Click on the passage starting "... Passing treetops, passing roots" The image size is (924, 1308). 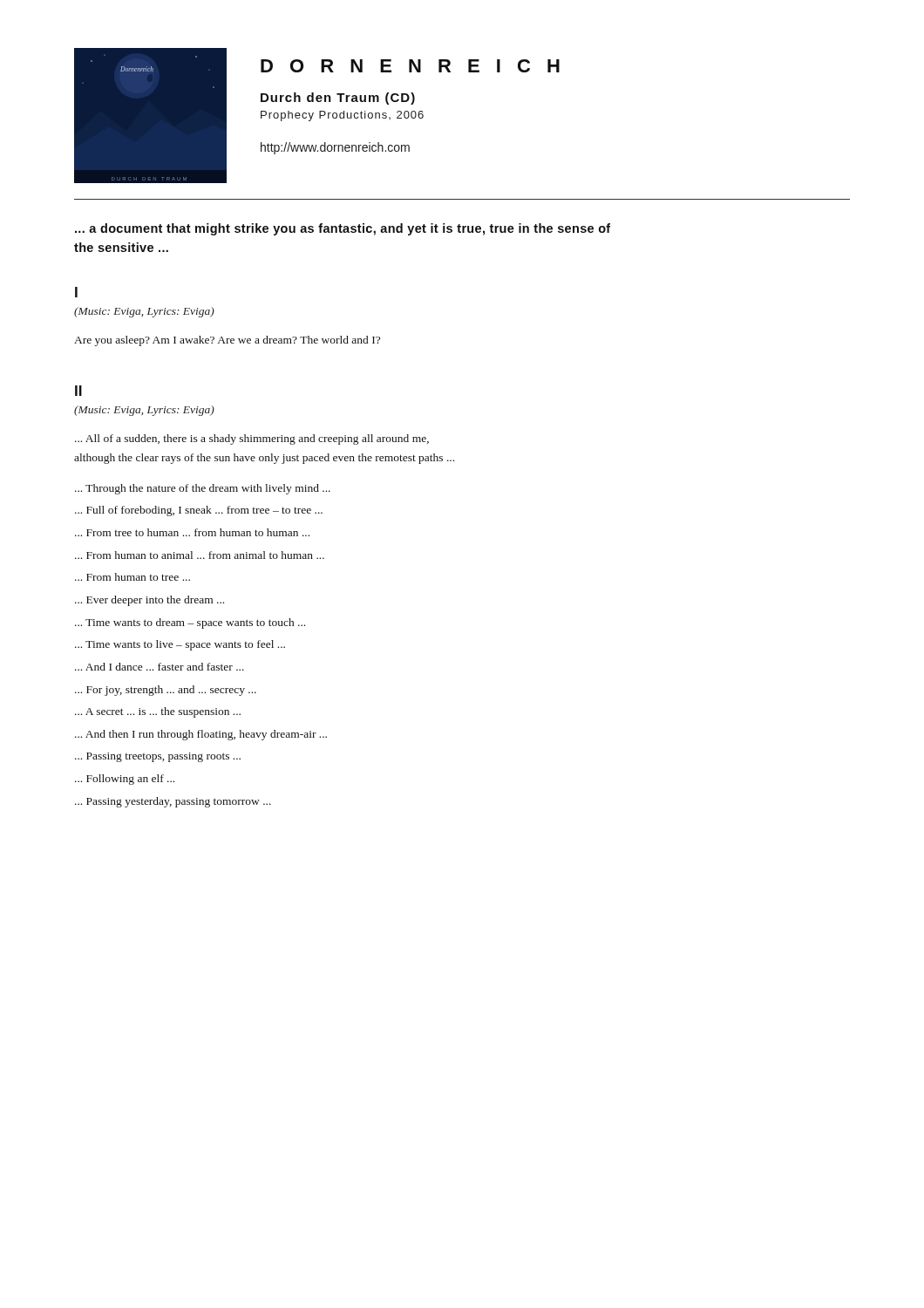[x=158, y=756]
